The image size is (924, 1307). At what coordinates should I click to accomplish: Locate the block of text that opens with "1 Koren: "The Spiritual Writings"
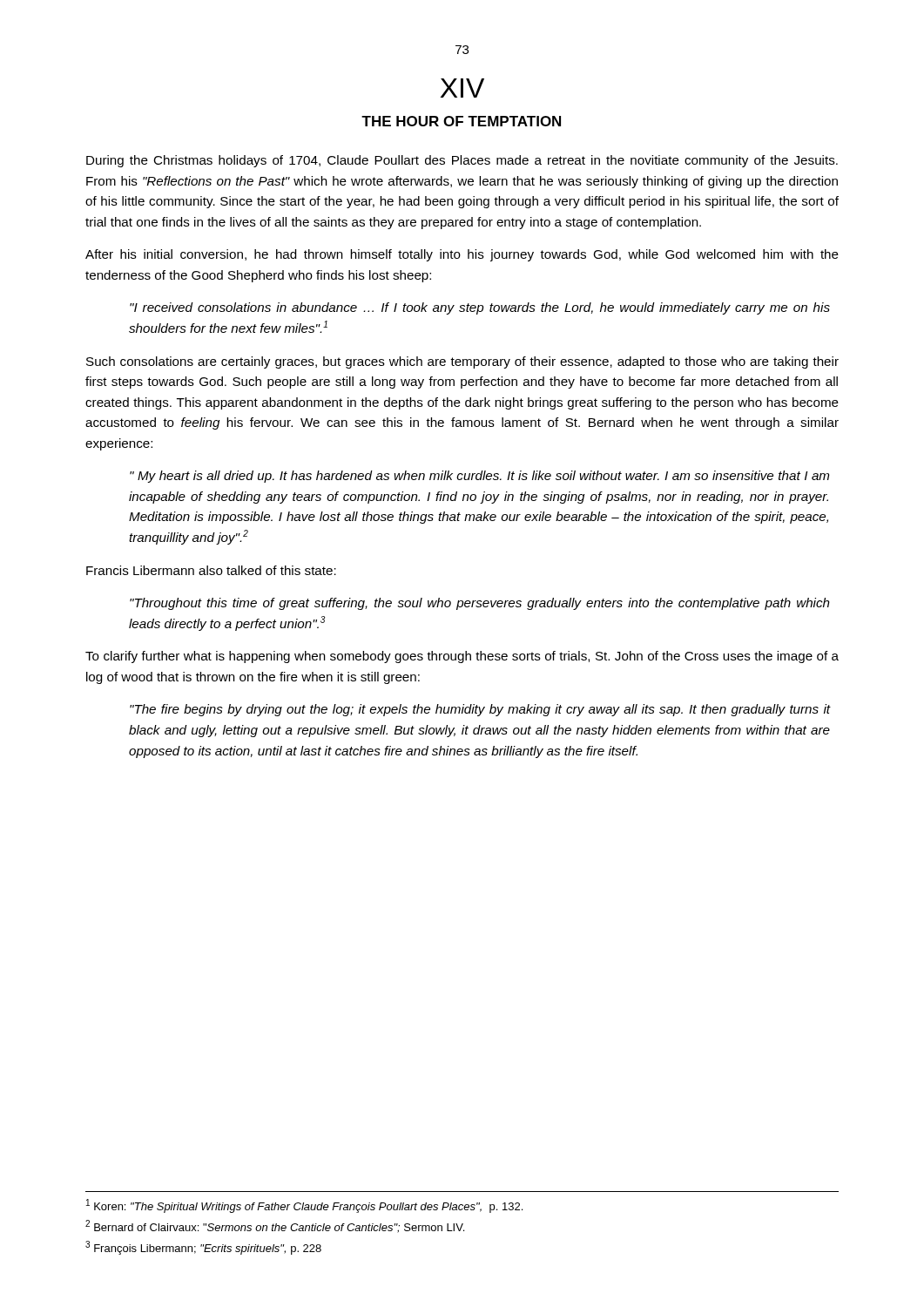[305, 1206]
